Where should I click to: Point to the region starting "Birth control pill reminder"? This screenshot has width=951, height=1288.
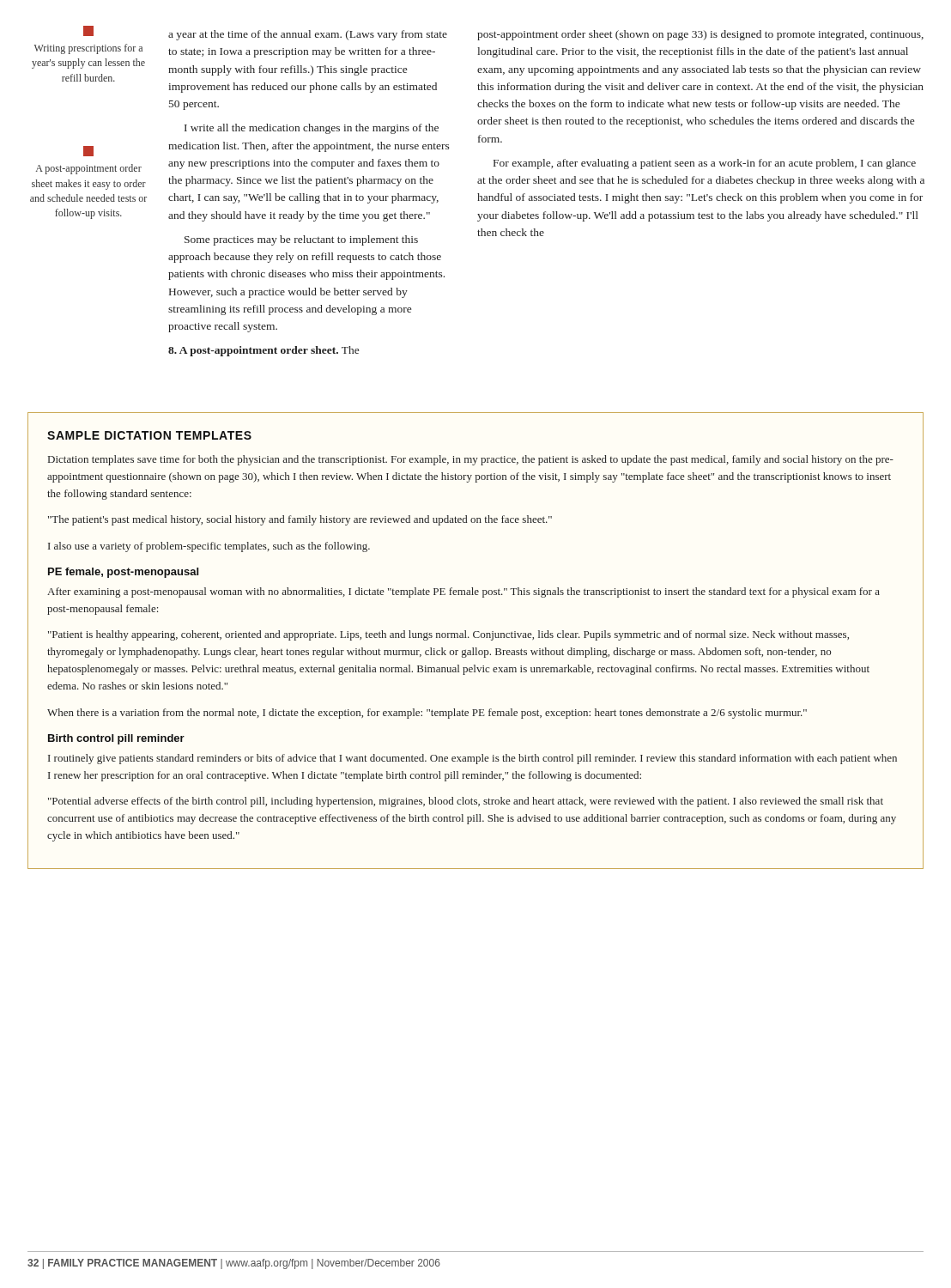click(x=116, y=738)
